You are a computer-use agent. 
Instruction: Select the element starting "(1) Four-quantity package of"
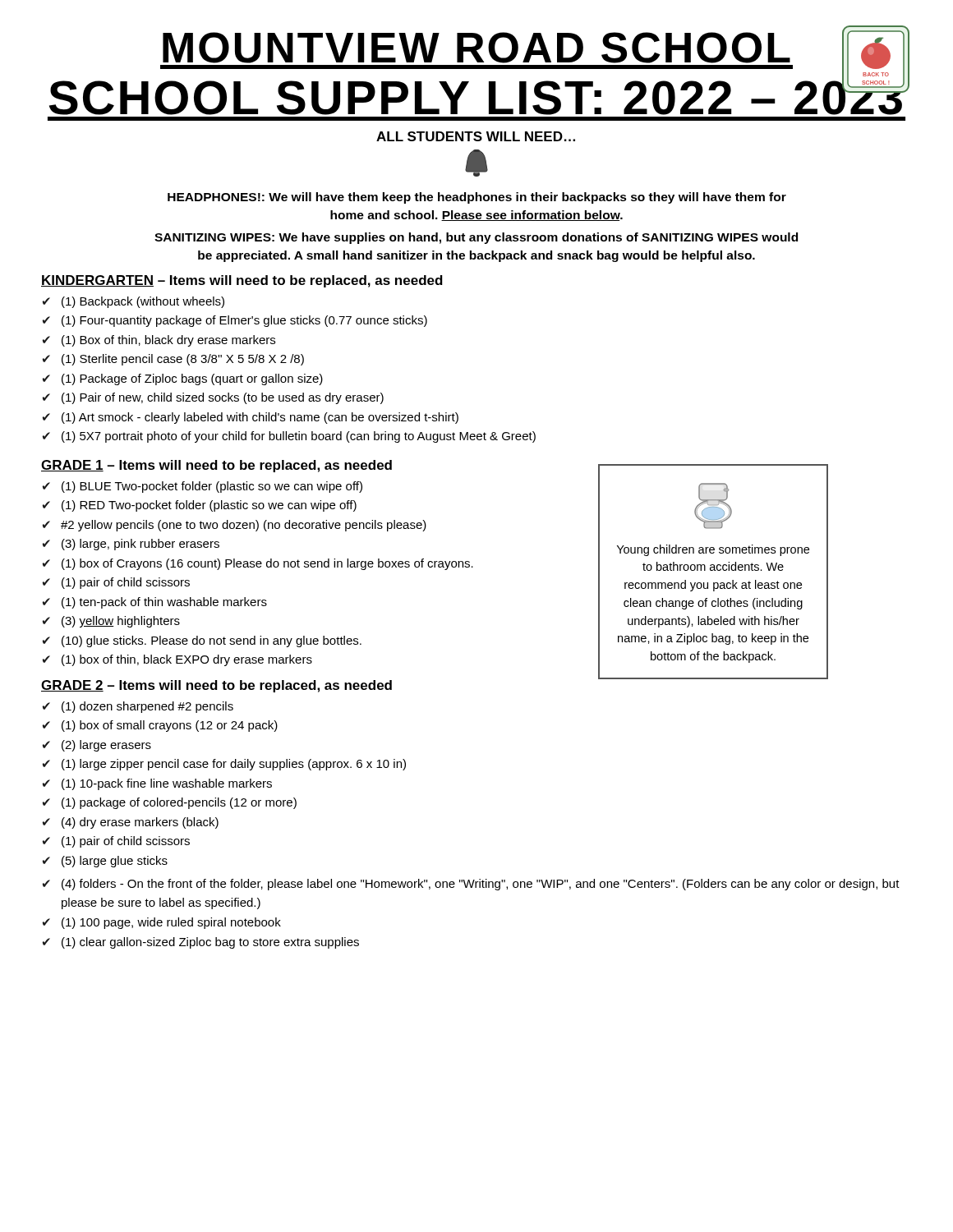point(244,320)
